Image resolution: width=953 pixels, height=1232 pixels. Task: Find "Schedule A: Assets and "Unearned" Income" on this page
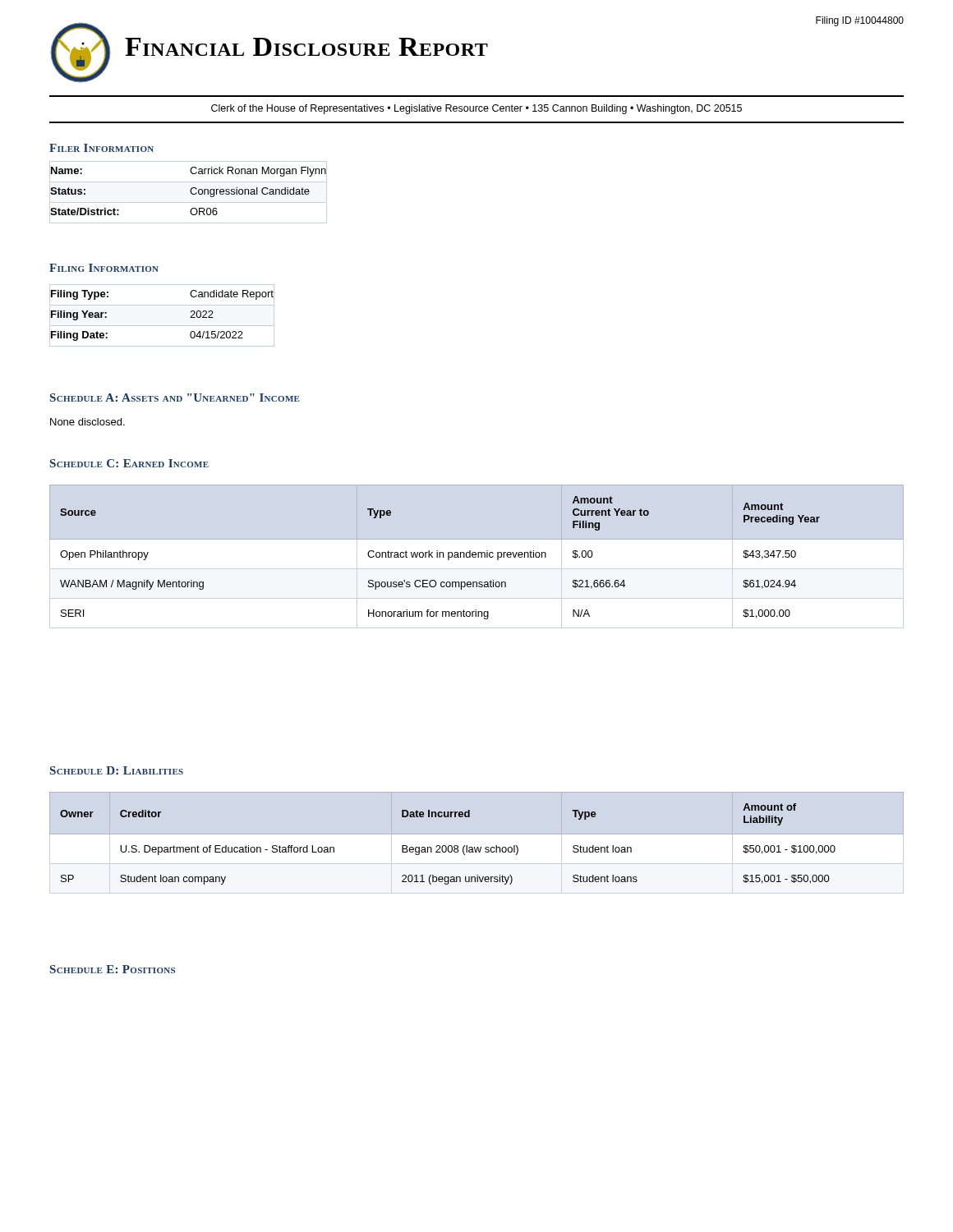point(175,398)
